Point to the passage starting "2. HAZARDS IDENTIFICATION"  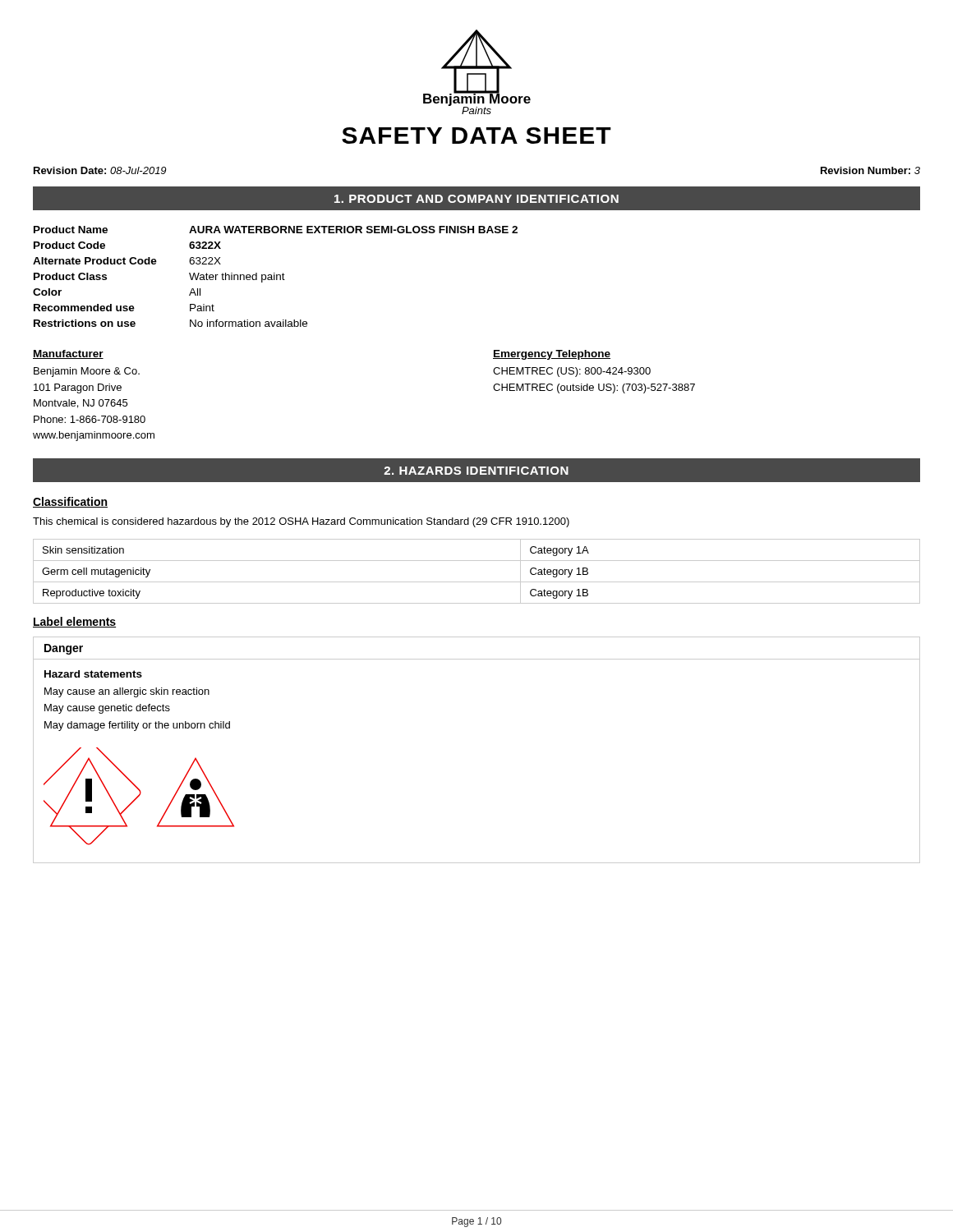pos(476,470)
